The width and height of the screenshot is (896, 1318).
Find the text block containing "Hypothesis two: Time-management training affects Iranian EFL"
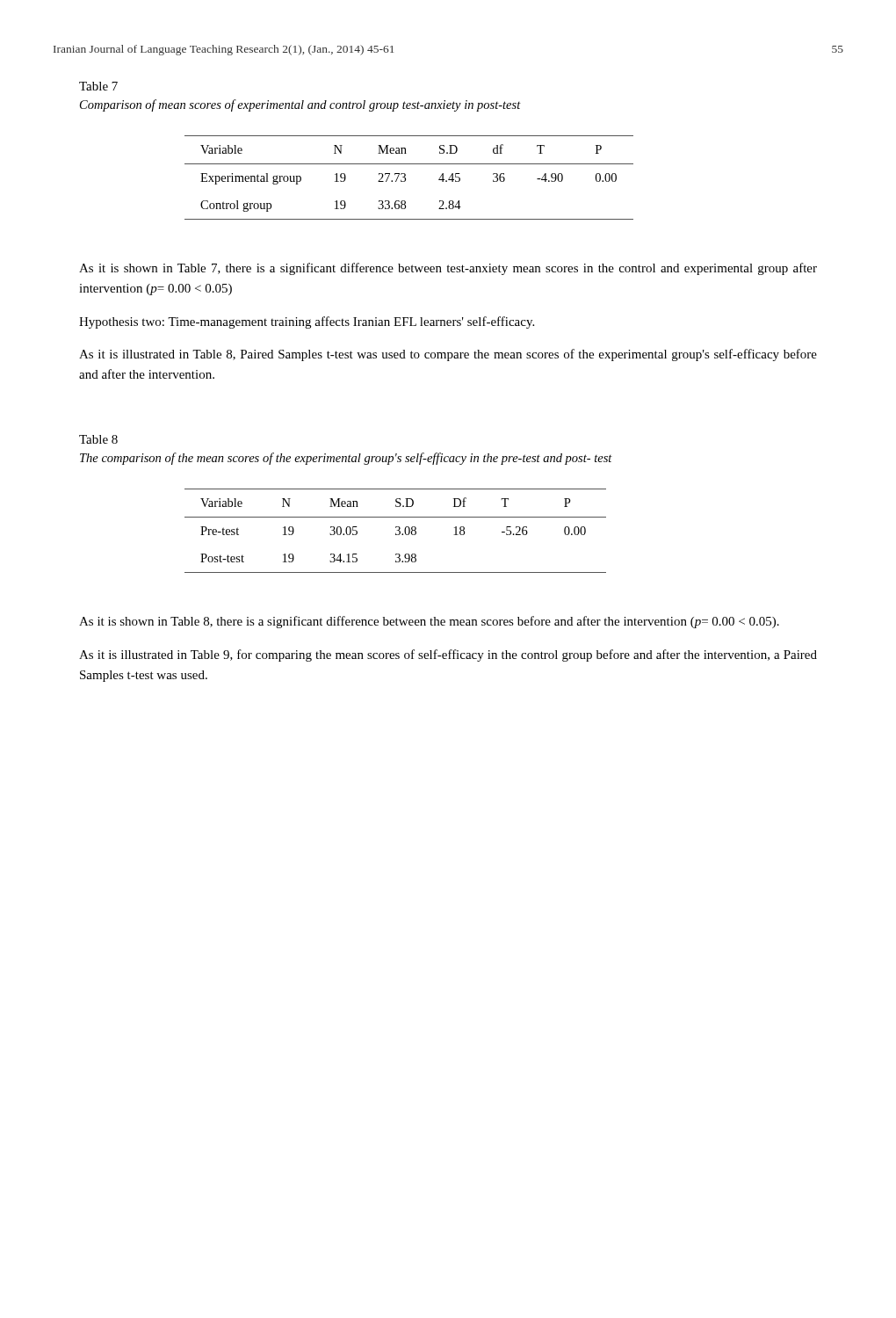(307, 321)
